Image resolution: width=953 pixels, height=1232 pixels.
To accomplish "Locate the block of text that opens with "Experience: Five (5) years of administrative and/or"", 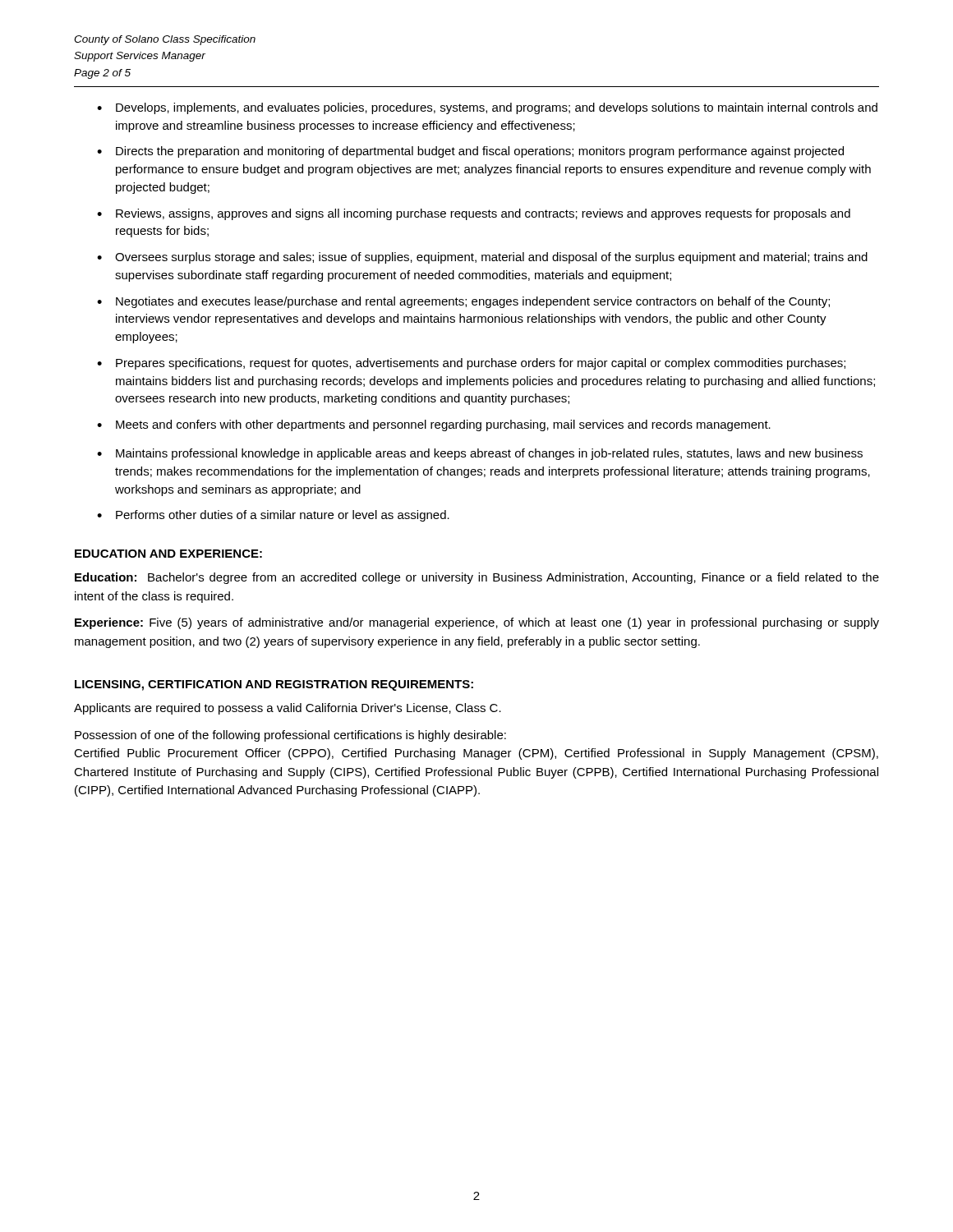I will tap(476, 632).
